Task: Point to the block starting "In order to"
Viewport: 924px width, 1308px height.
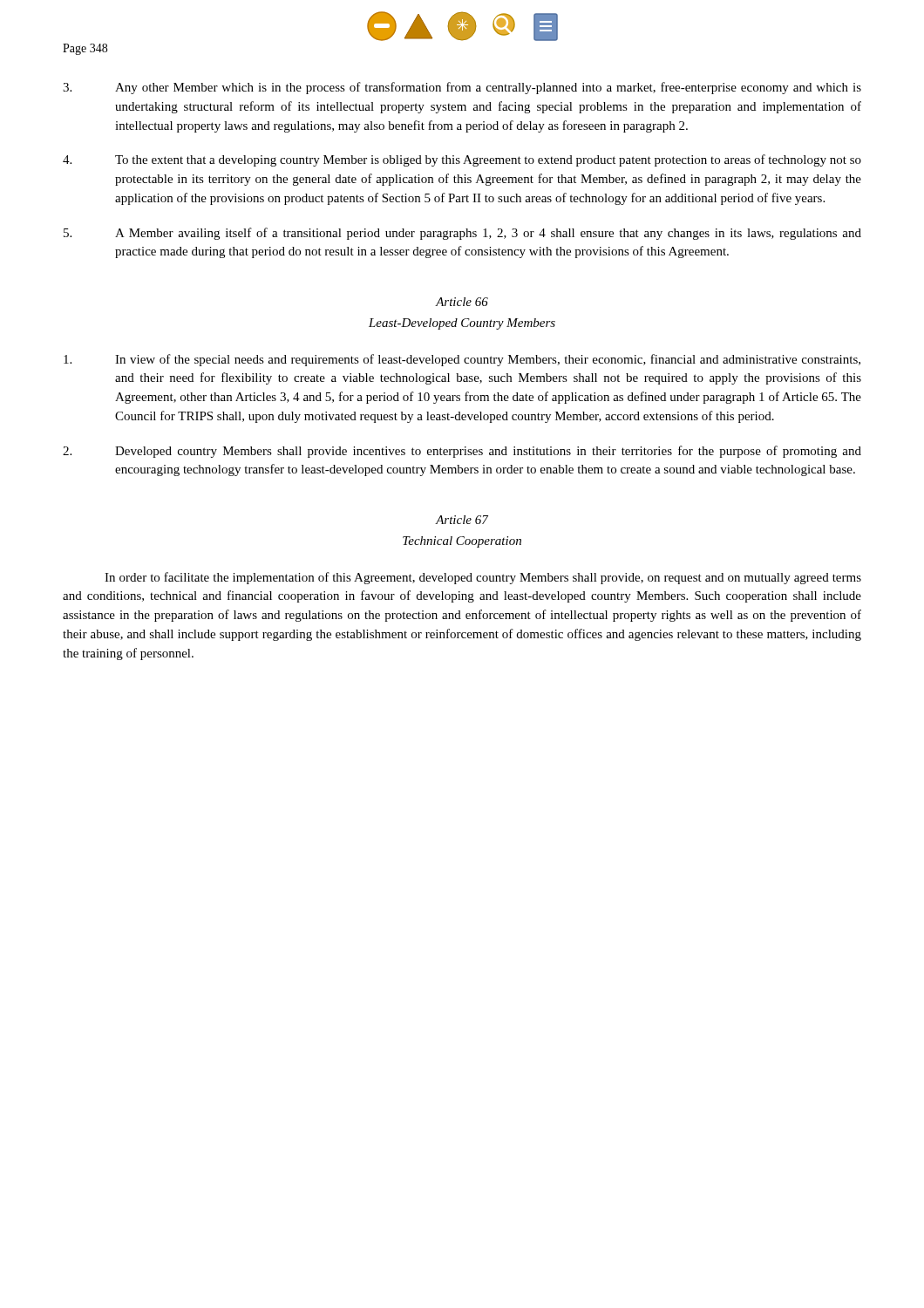Action: (x=462, y=615)
